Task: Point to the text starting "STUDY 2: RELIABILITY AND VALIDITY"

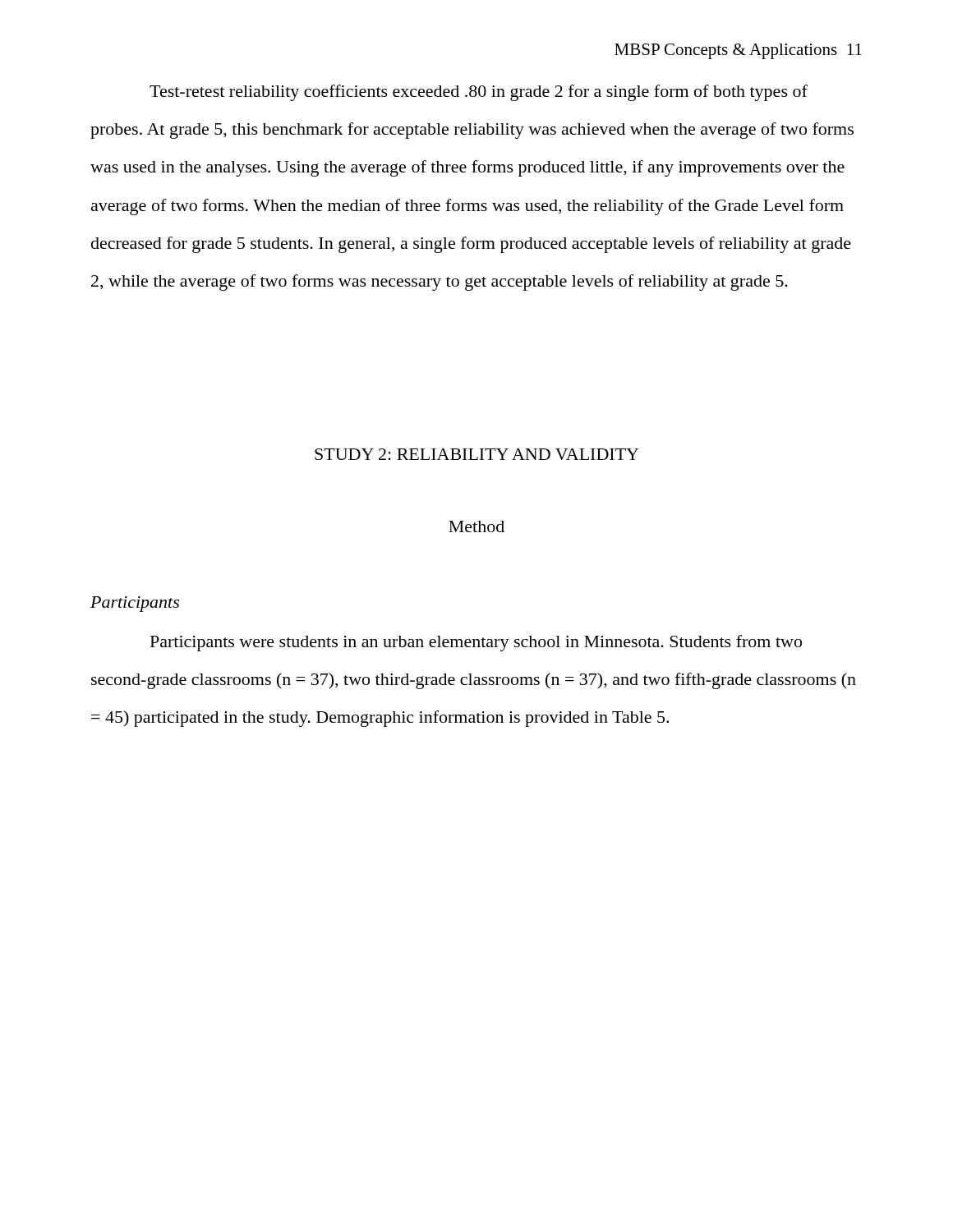Action: click(x=476, y=454)
